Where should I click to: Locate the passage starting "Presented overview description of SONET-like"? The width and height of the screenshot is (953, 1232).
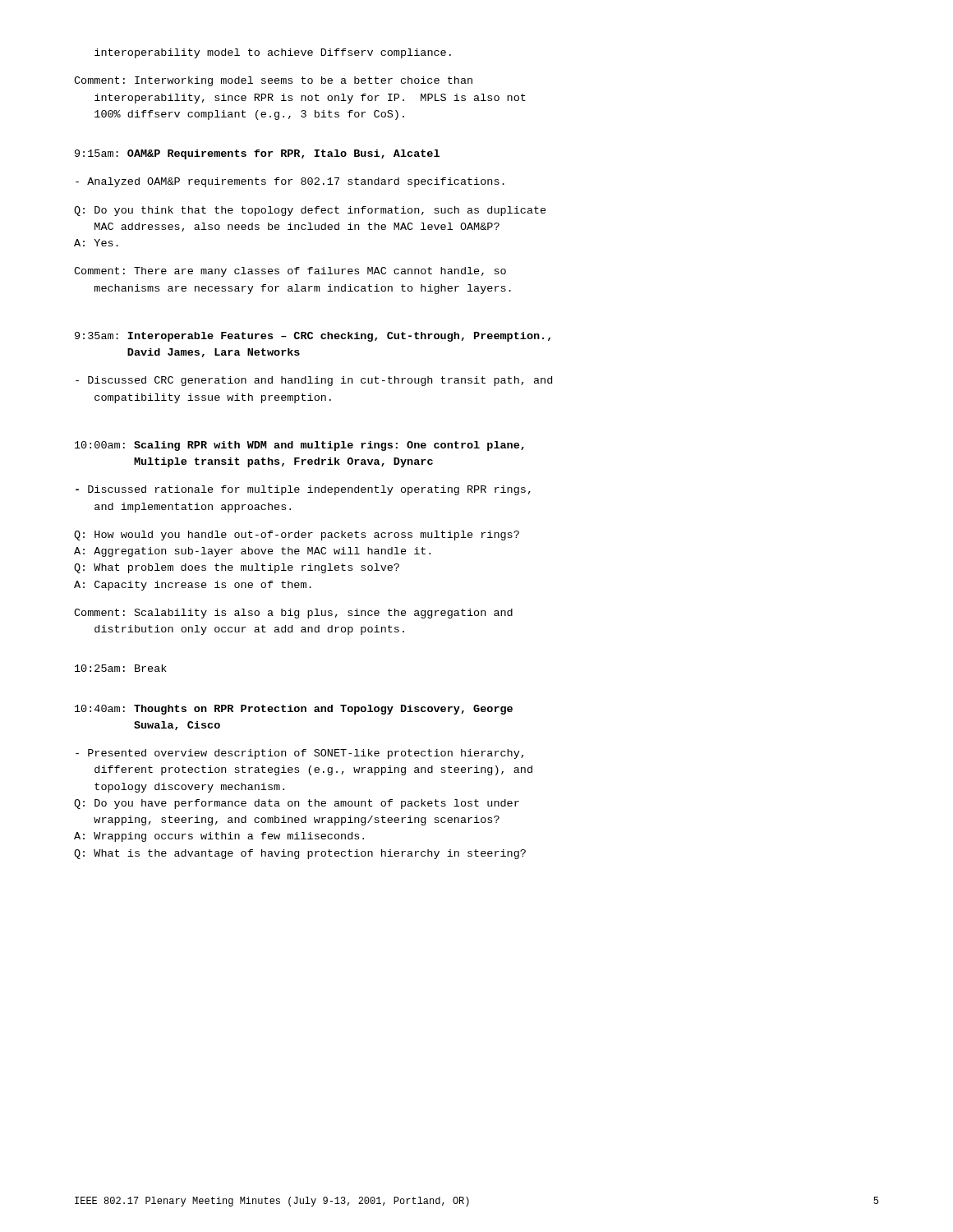(x=476, y=804)
